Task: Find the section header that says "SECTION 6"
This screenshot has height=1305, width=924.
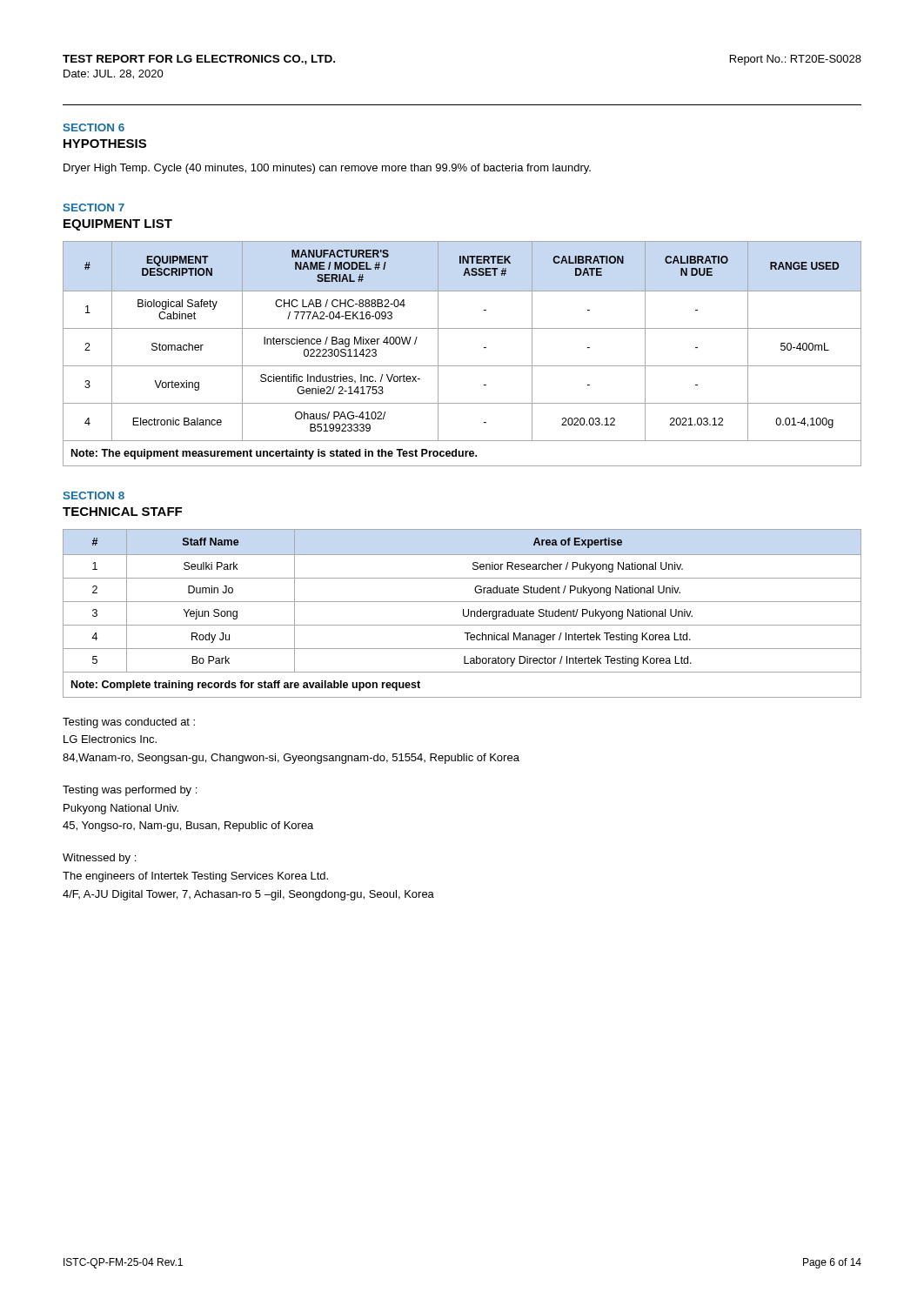Action: click(x=94, y=127)
